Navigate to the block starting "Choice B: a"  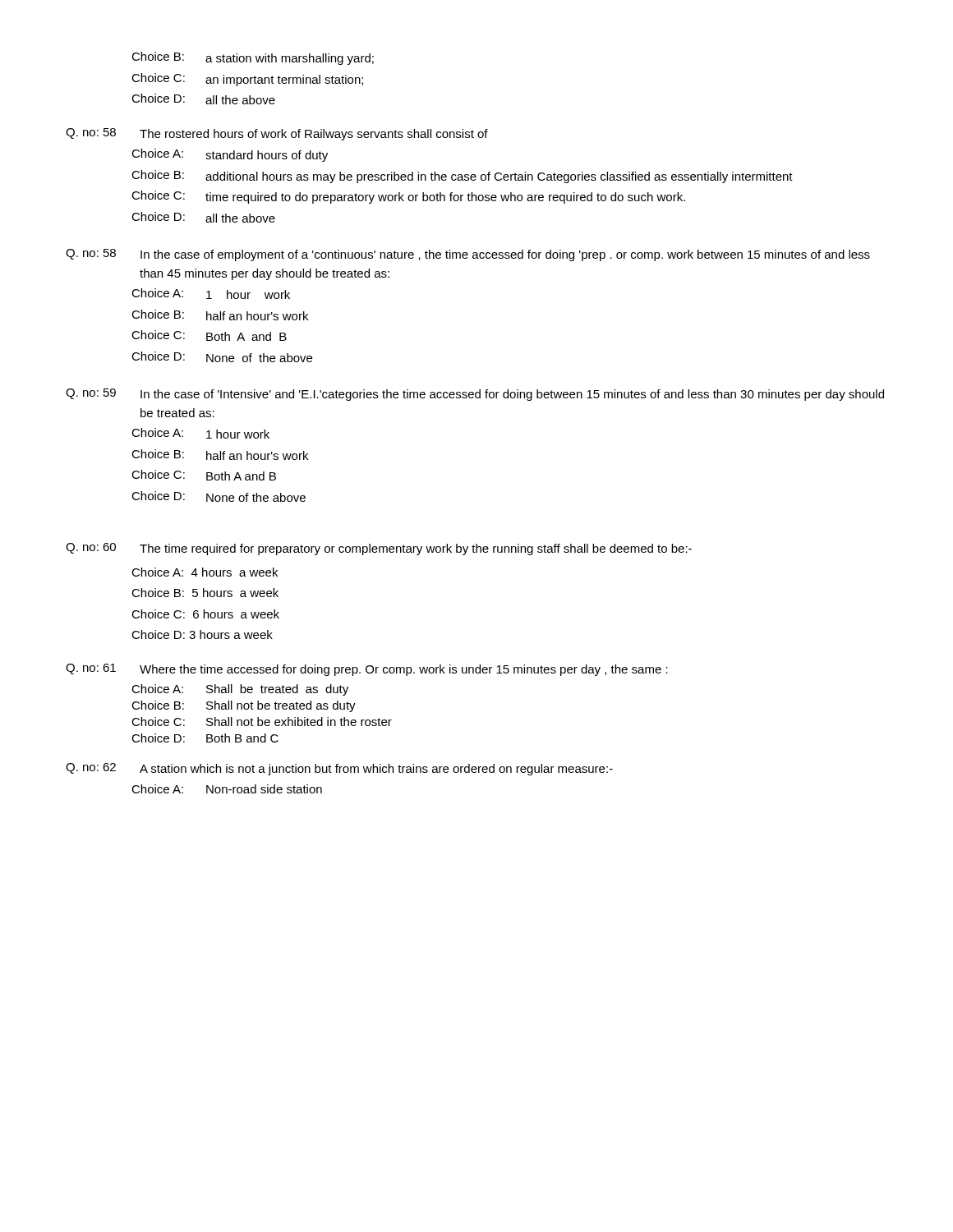pyautogui.click(x=253, y=58)
